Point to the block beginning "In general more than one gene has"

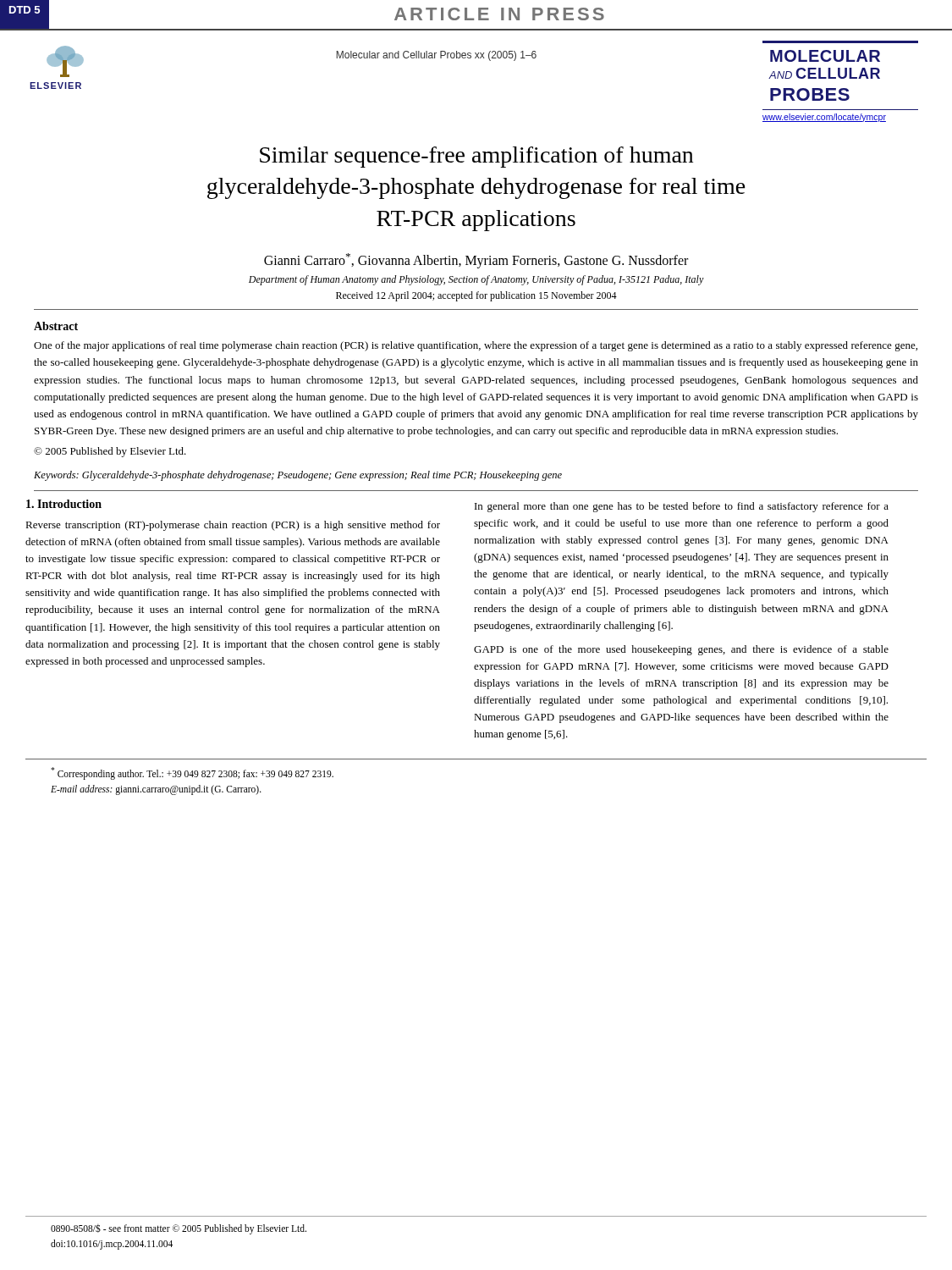pyautogui.click(x=681, y=620)
